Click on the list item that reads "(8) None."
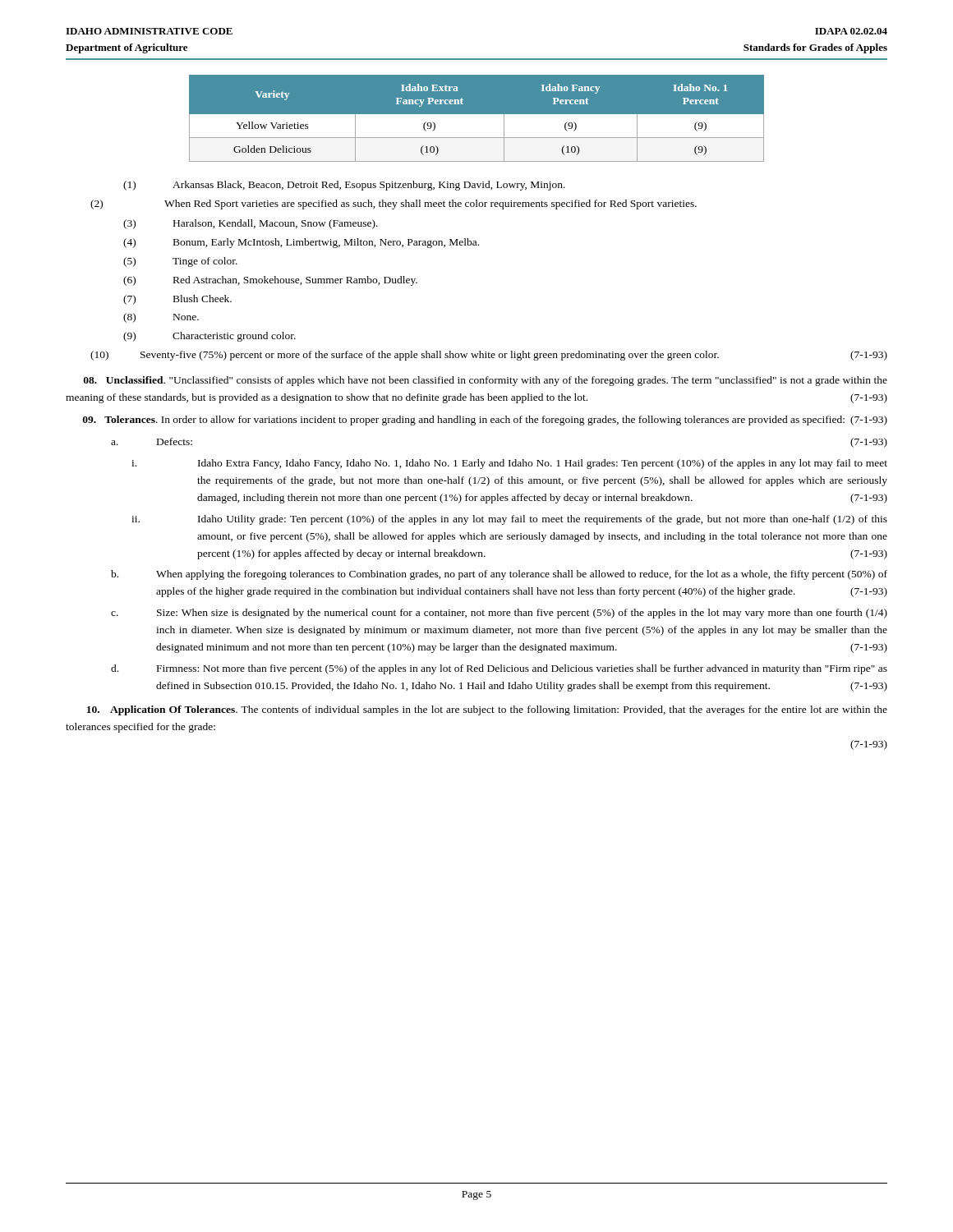 pos(182,317)
